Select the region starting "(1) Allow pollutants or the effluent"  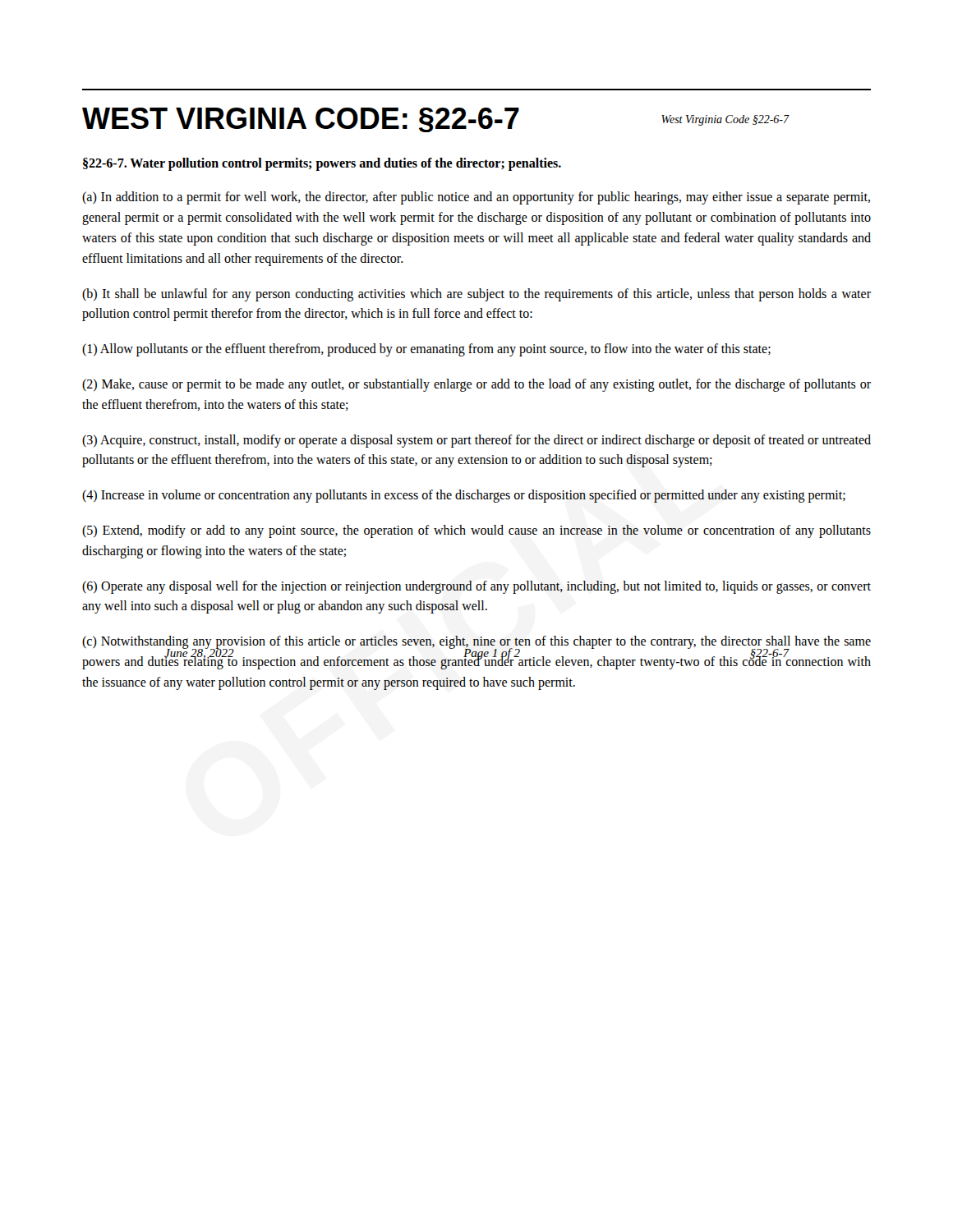427,349
